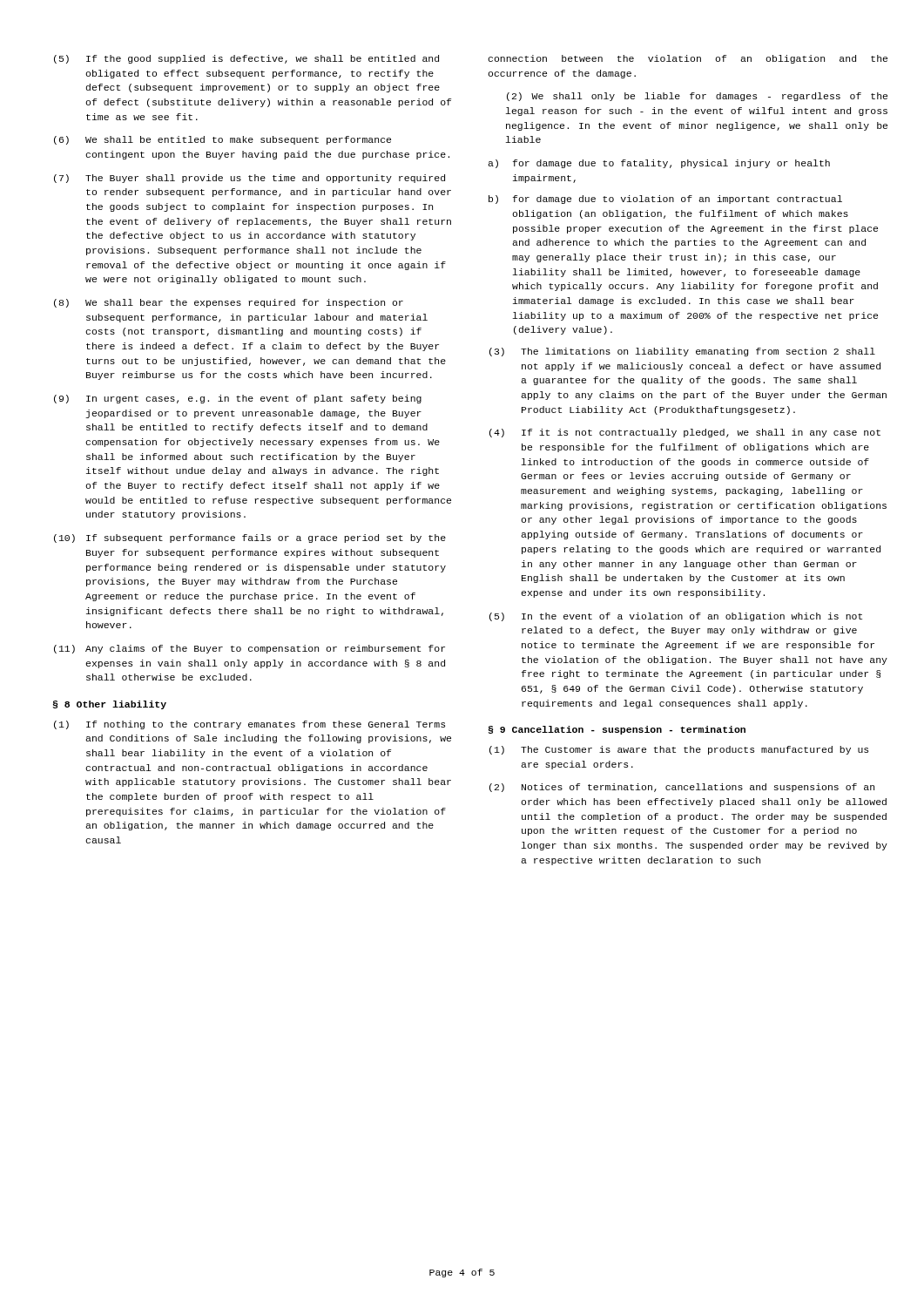This screenshot has width=924, height=1307.
Task: Click on the passage starting "(11) Any claims of the"
Action: pyautogui.click(x=253, y=664)
